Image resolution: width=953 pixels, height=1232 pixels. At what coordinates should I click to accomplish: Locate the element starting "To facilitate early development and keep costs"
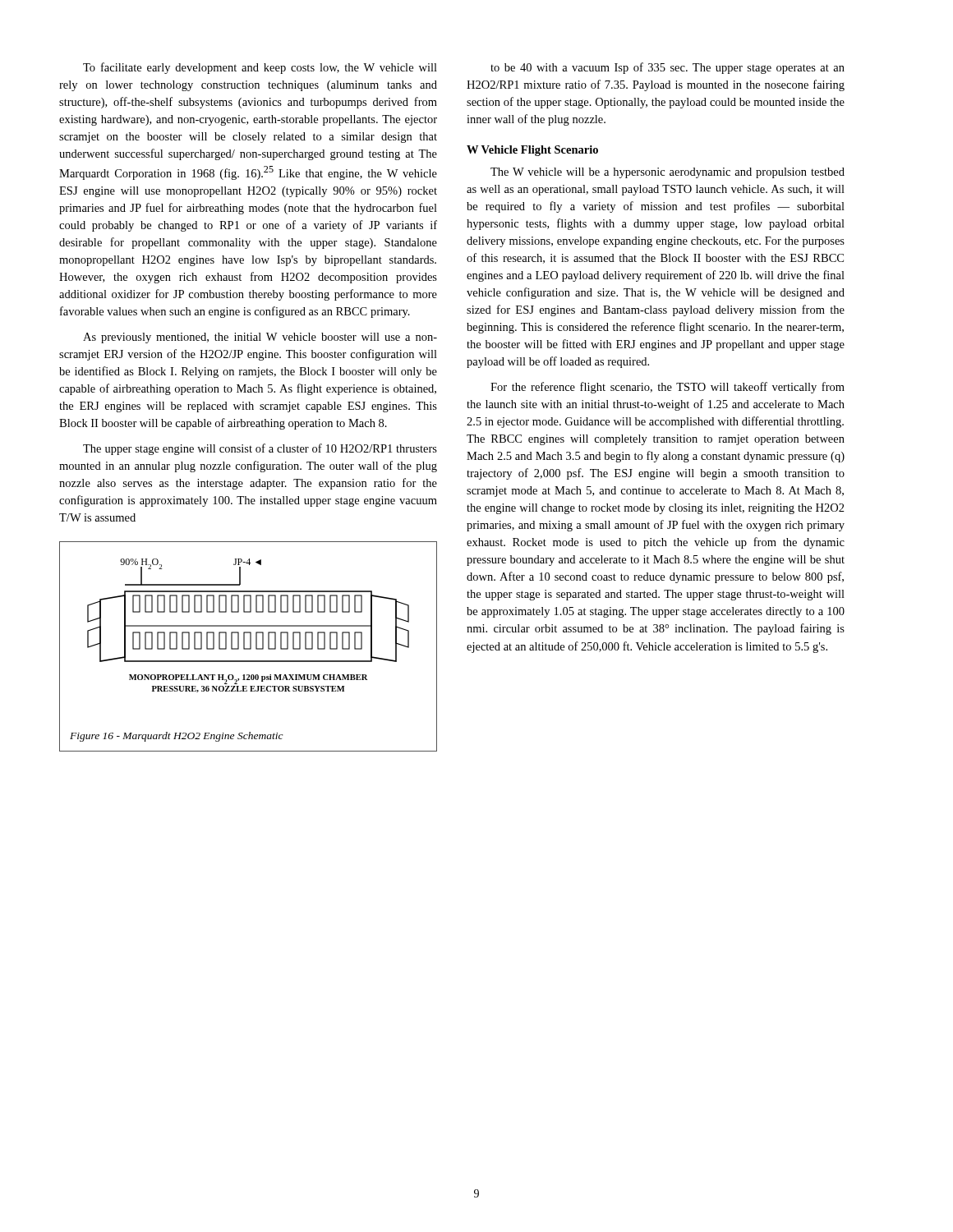pyautogui.click(x=248, y=190)
